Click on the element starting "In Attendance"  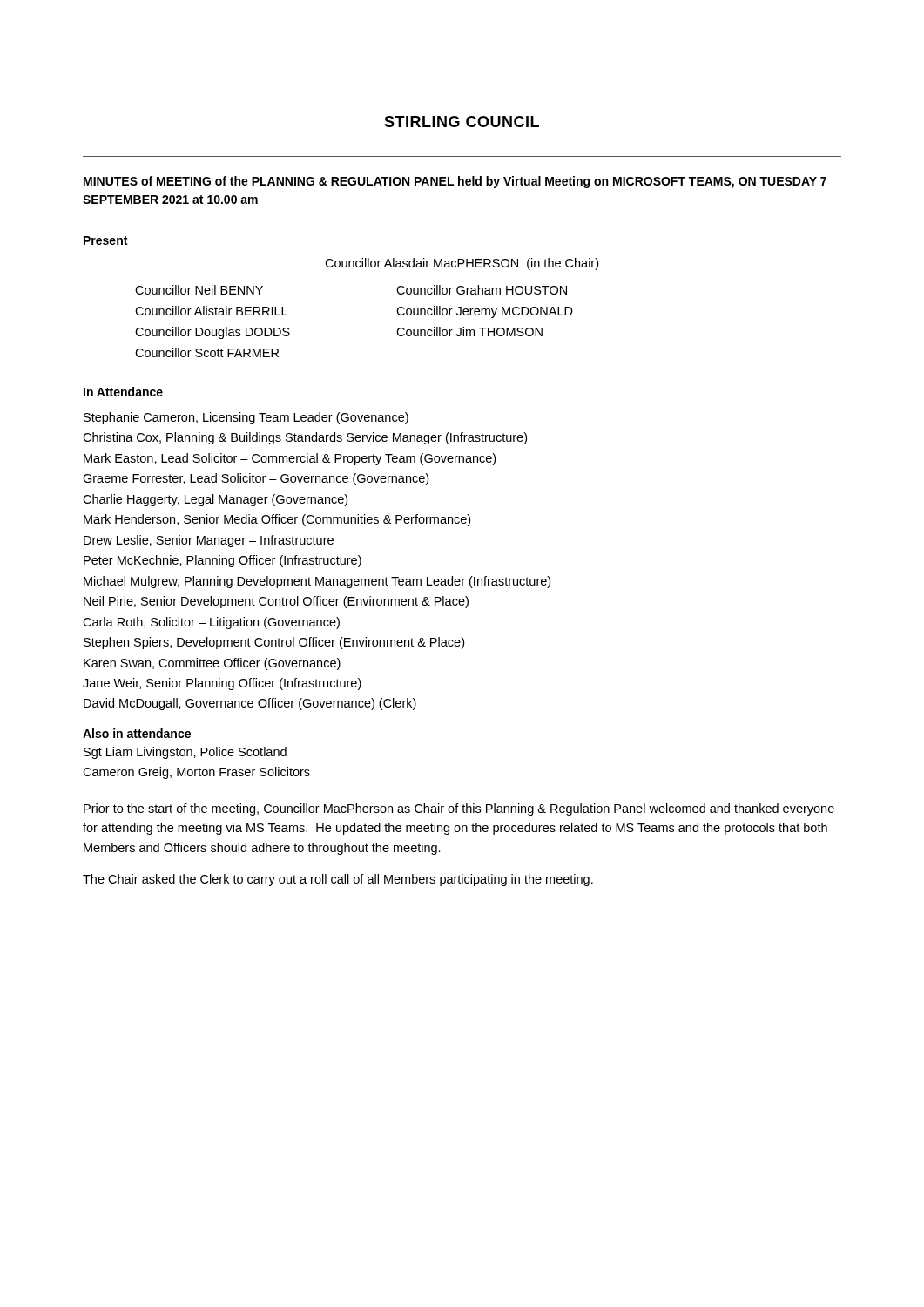coord(123,392)
